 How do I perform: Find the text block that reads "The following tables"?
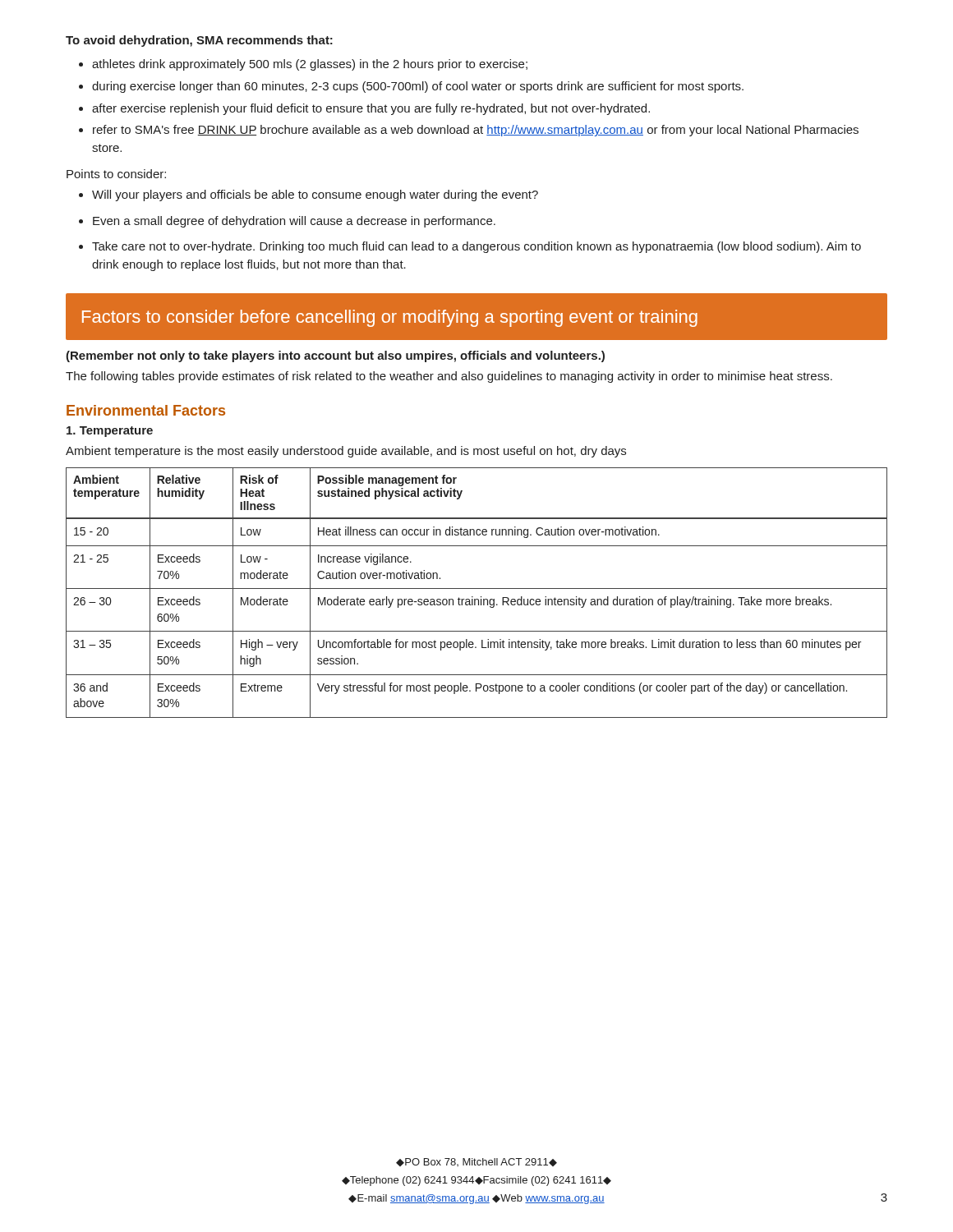tap(449, 376)
